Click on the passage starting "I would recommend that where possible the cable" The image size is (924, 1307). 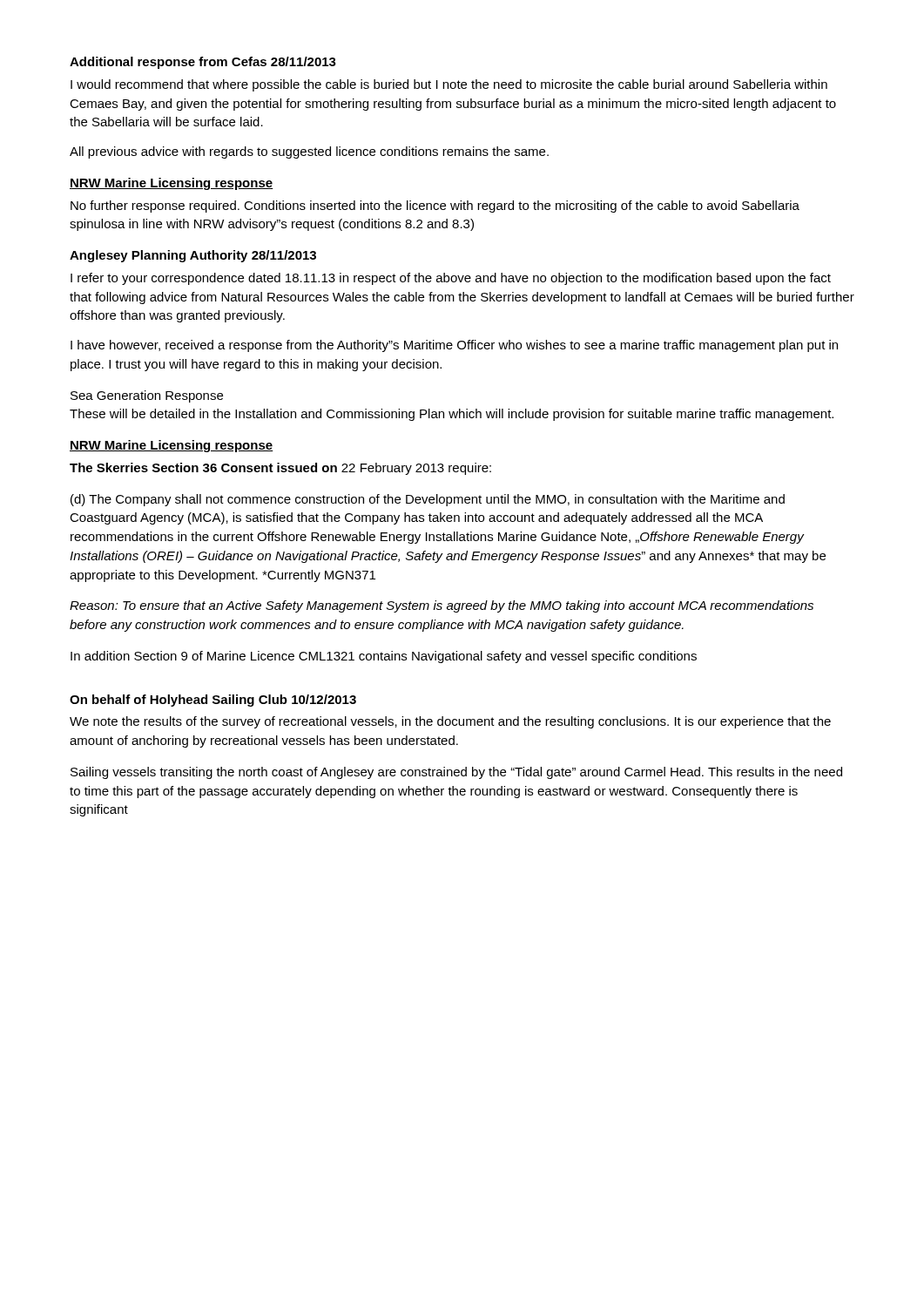462,118
